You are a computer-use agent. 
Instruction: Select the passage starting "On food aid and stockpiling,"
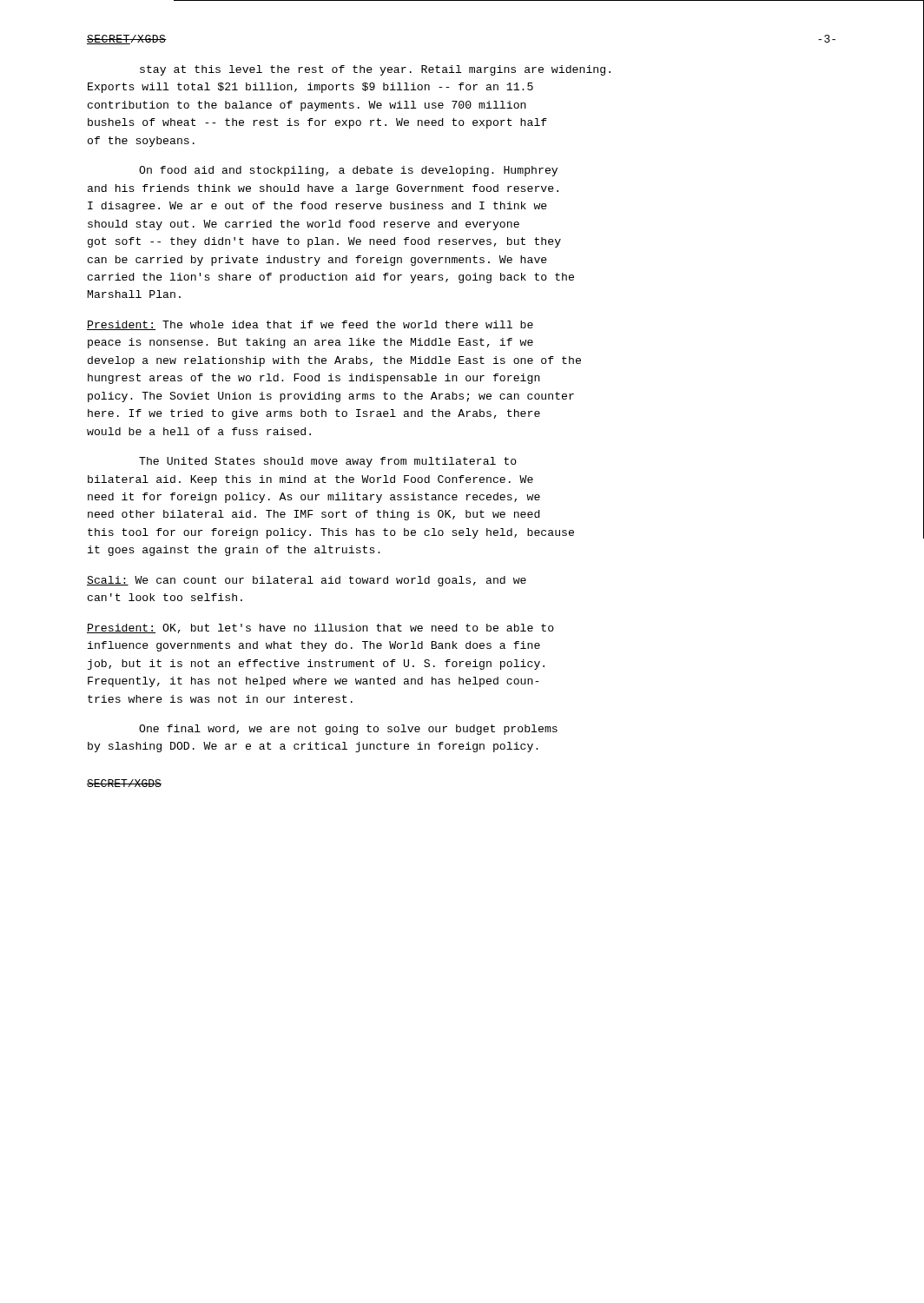point(331,233)
